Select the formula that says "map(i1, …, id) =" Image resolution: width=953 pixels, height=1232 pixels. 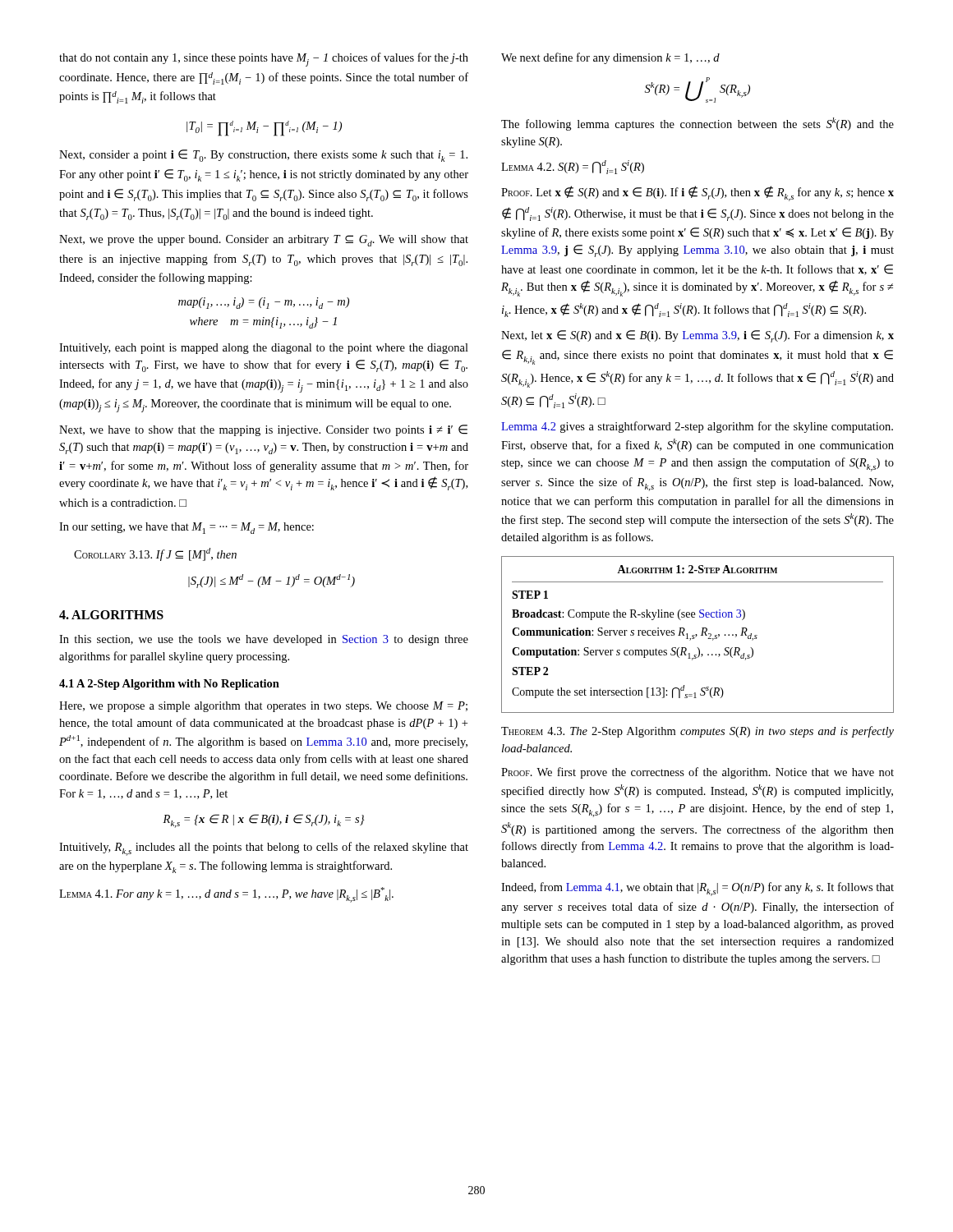[x=264, y=313]
